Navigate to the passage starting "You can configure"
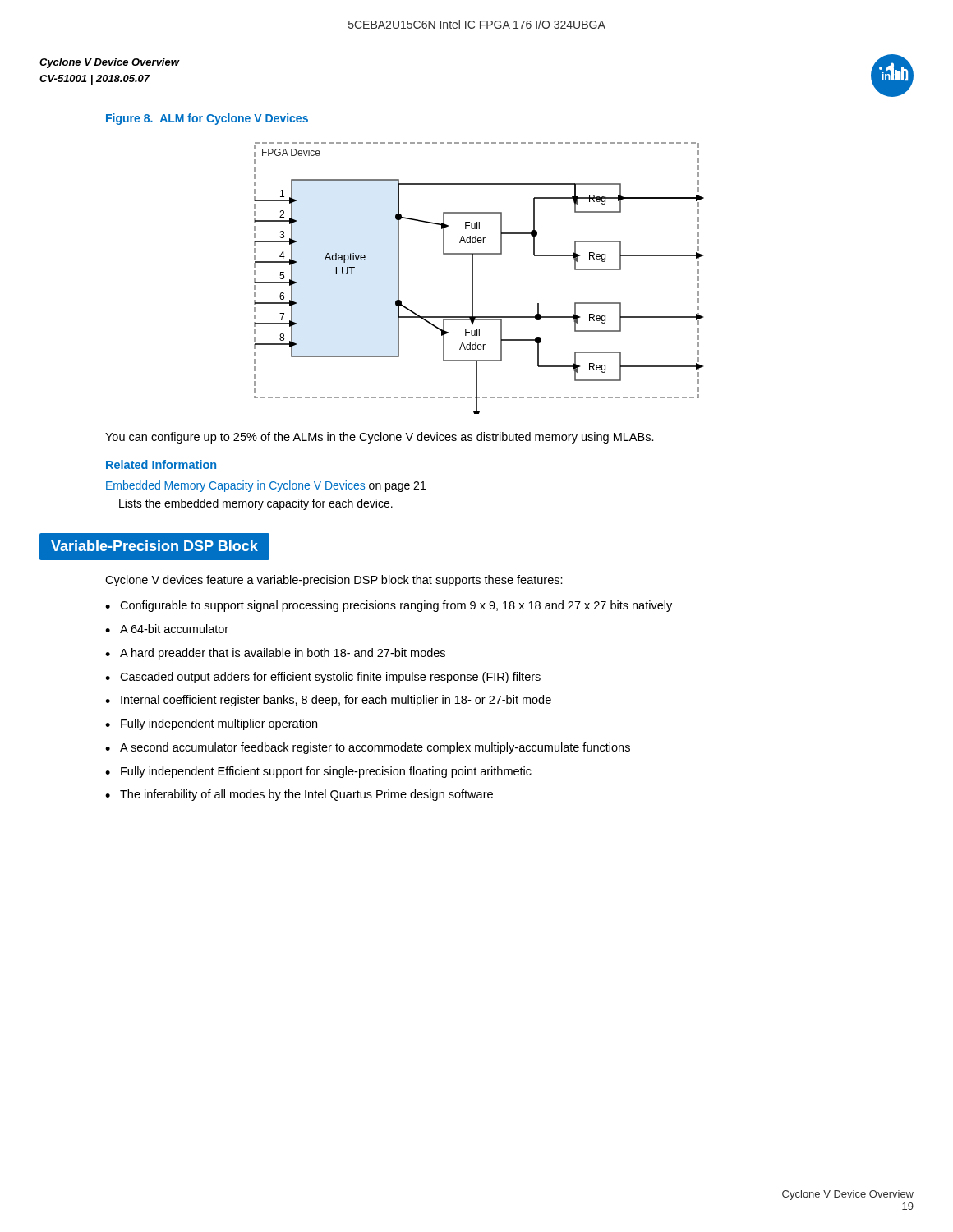This screenshot has height=1232, width=953. pyautogui.click(x=380, y=437)
